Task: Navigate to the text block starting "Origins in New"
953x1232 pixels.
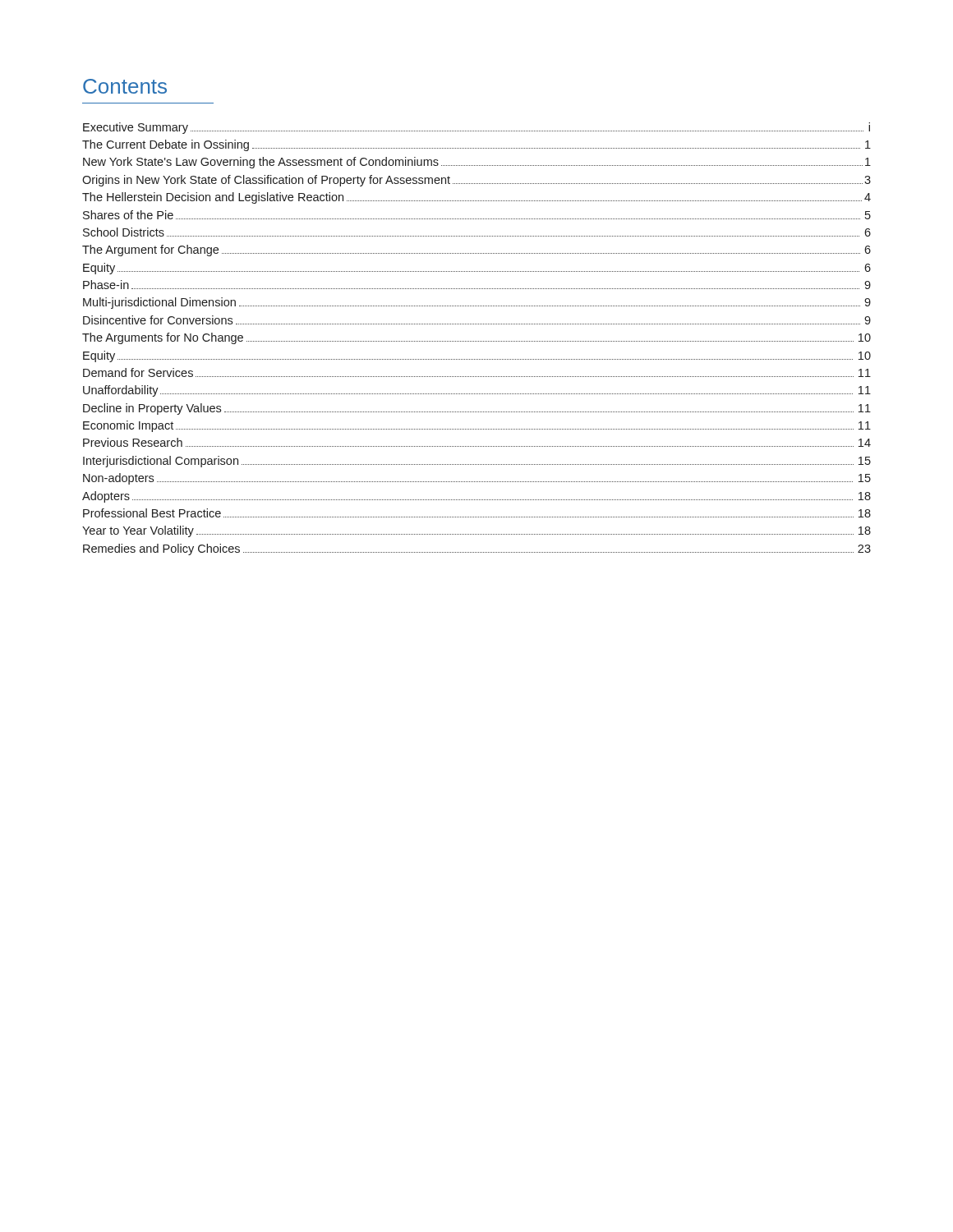Action: (x=476, y=180)
